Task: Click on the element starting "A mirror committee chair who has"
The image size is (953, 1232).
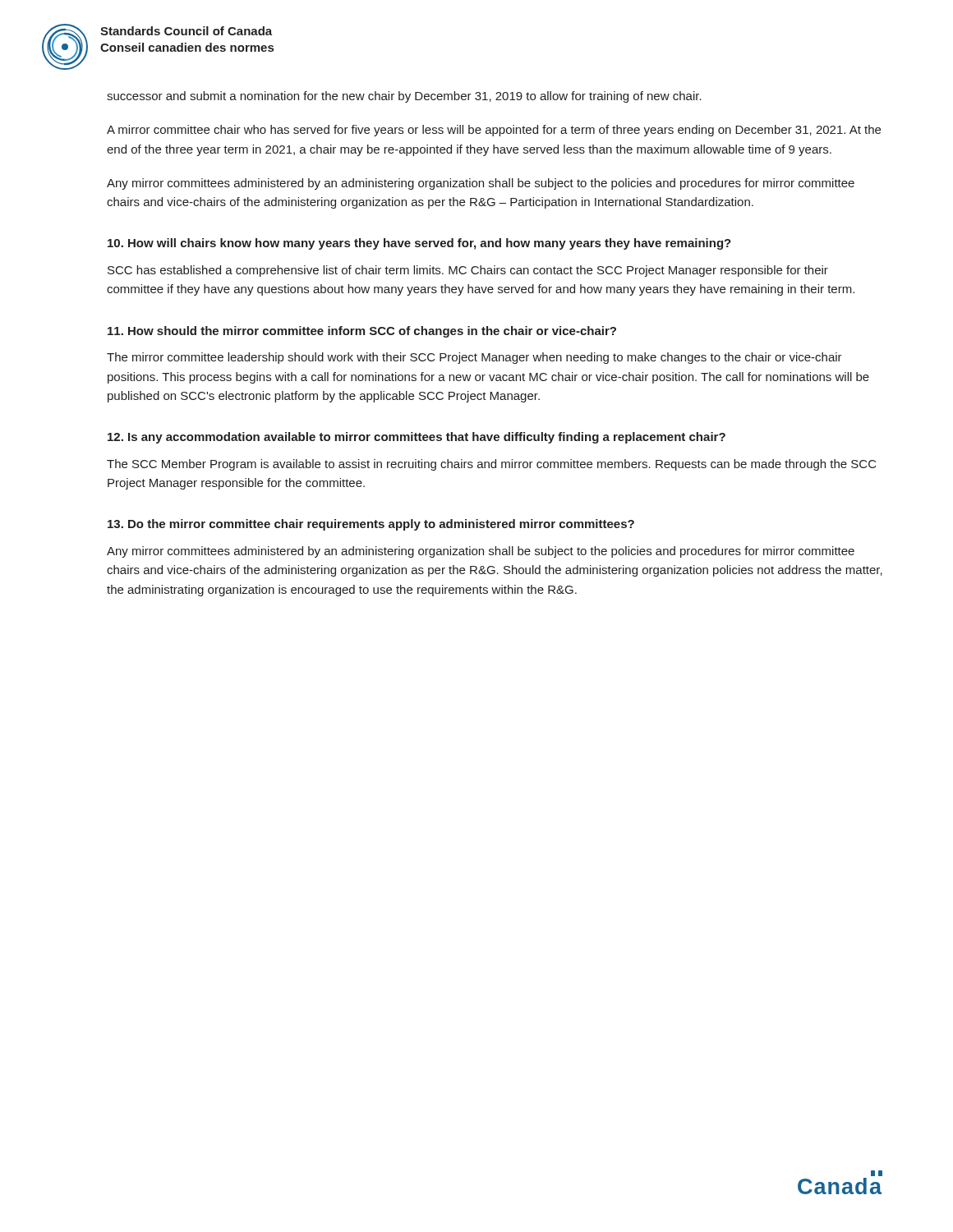Action: coord(494,139)
